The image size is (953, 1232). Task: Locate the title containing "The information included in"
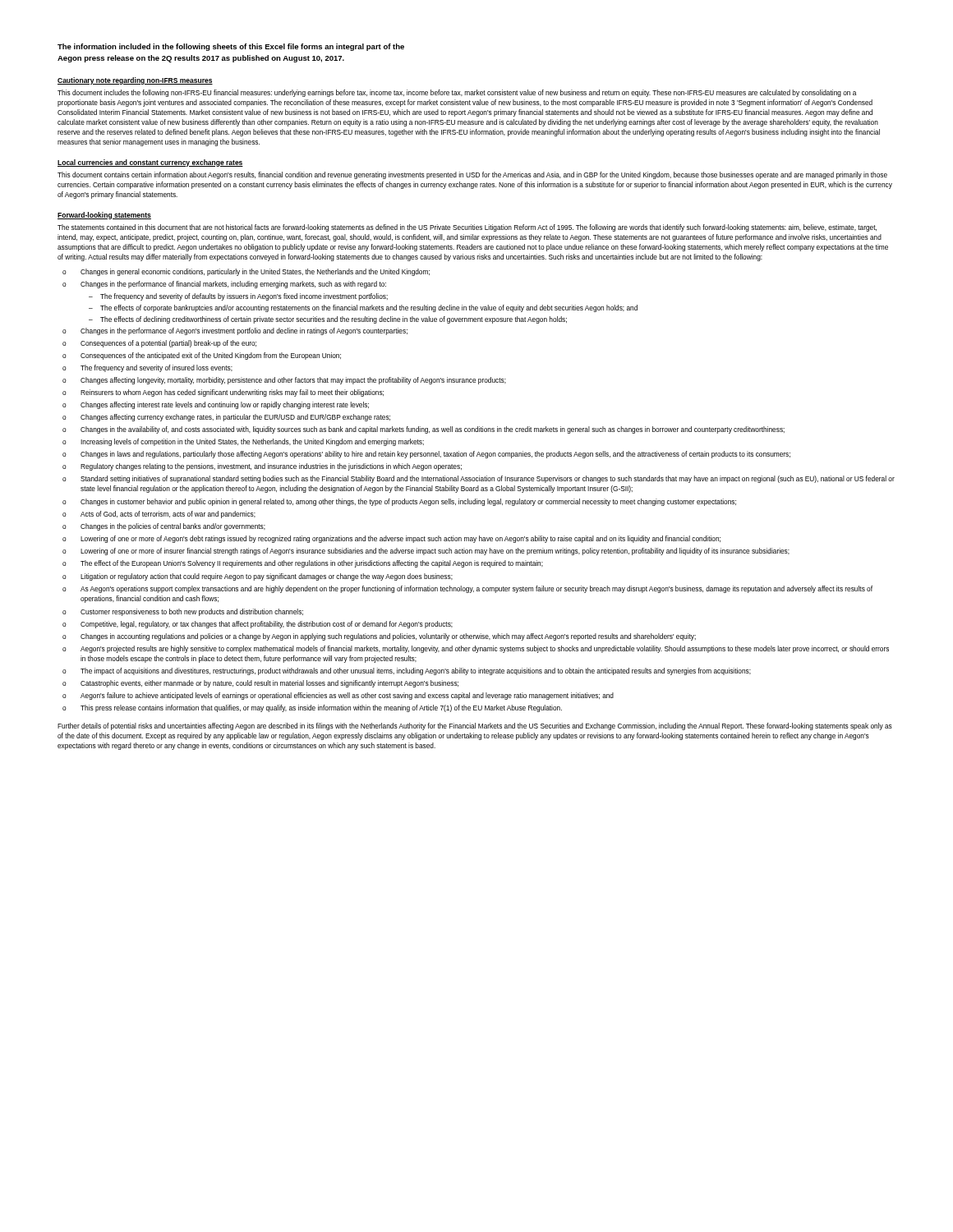pos(231,52)
